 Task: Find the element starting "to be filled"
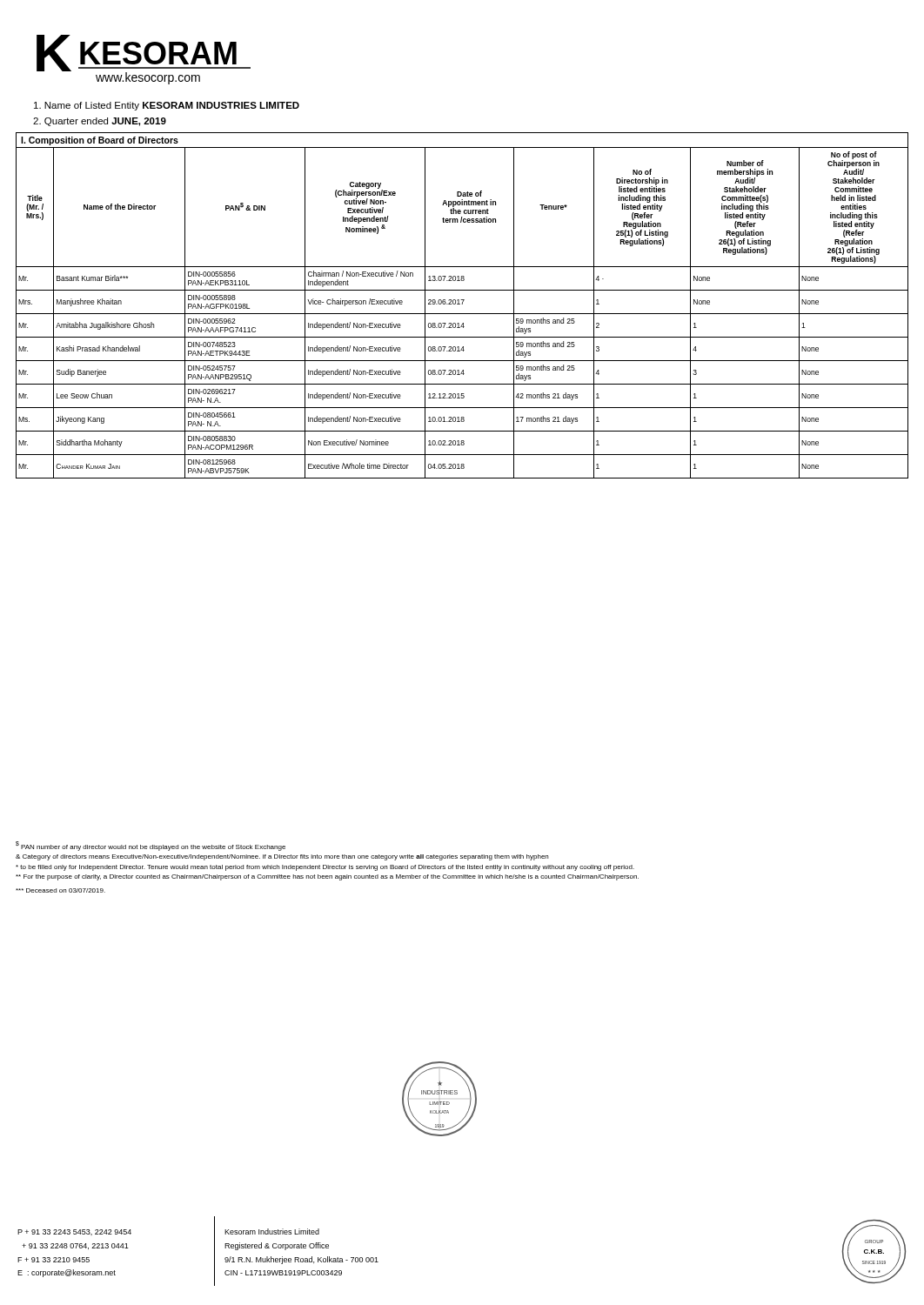coord(325,867)
